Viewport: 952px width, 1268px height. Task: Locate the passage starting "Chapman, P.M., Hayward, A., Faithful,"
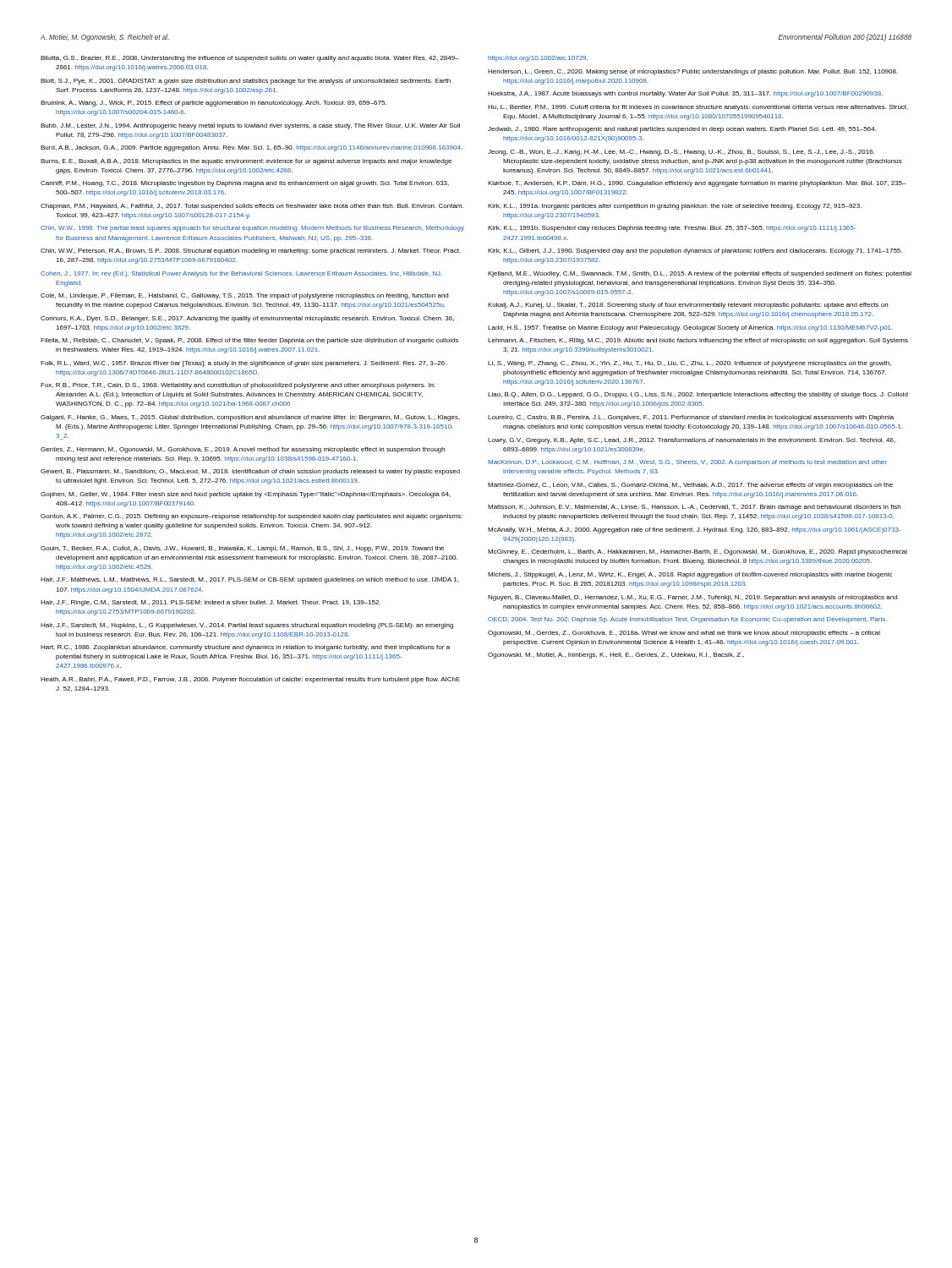(x=252, y=210)
